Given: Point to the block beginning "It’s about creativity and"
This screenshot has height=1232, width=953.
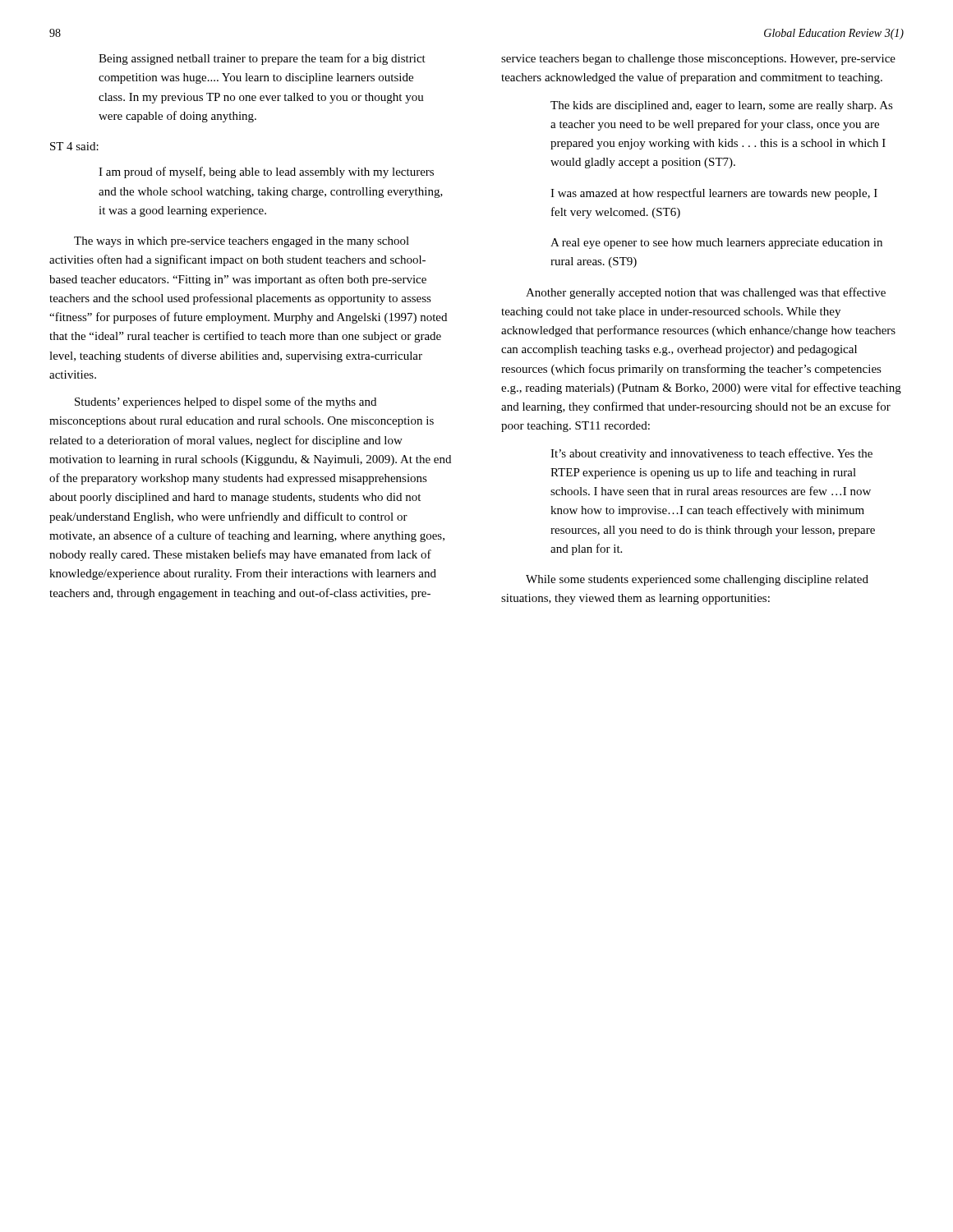Looking at the screenshot, I should click(x=713, y=501).
